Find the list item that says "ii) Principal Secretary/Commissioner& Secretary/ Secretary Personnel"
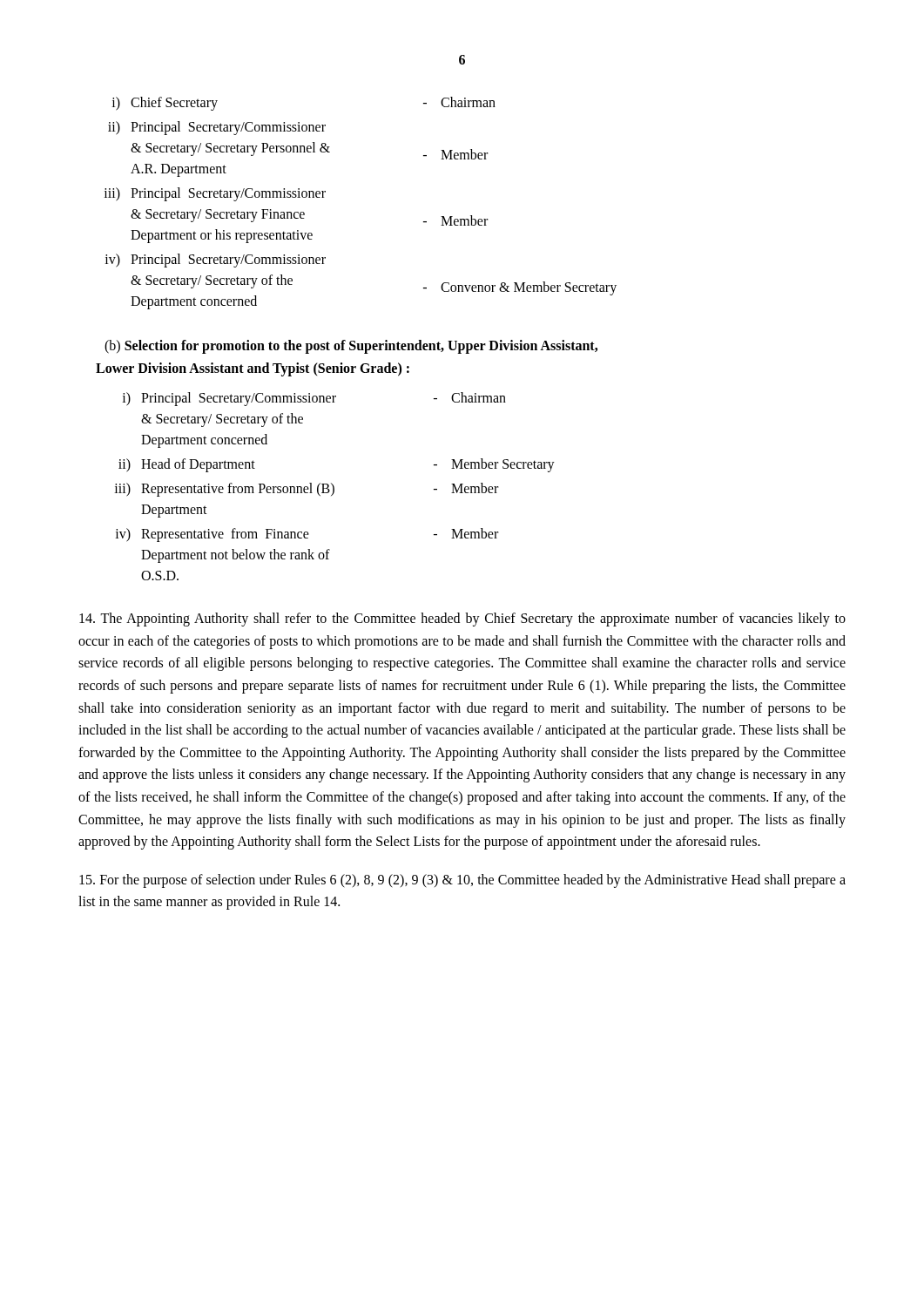Screen dimensions: 1307x924 pyautogui.click(x=283, y=148)
